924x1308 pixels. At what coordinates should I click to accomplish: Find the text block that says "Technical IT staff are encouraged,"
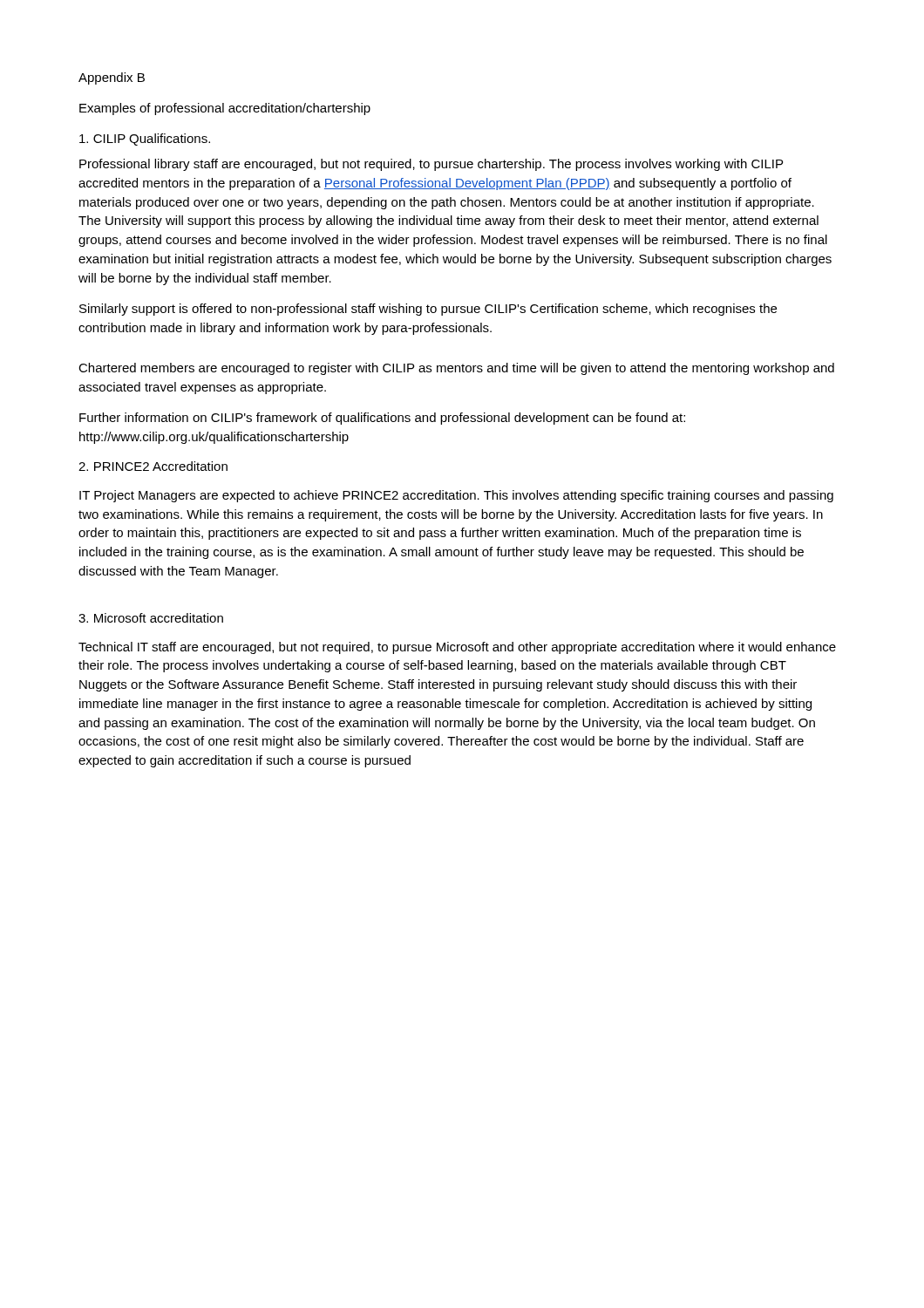[457, 703]
